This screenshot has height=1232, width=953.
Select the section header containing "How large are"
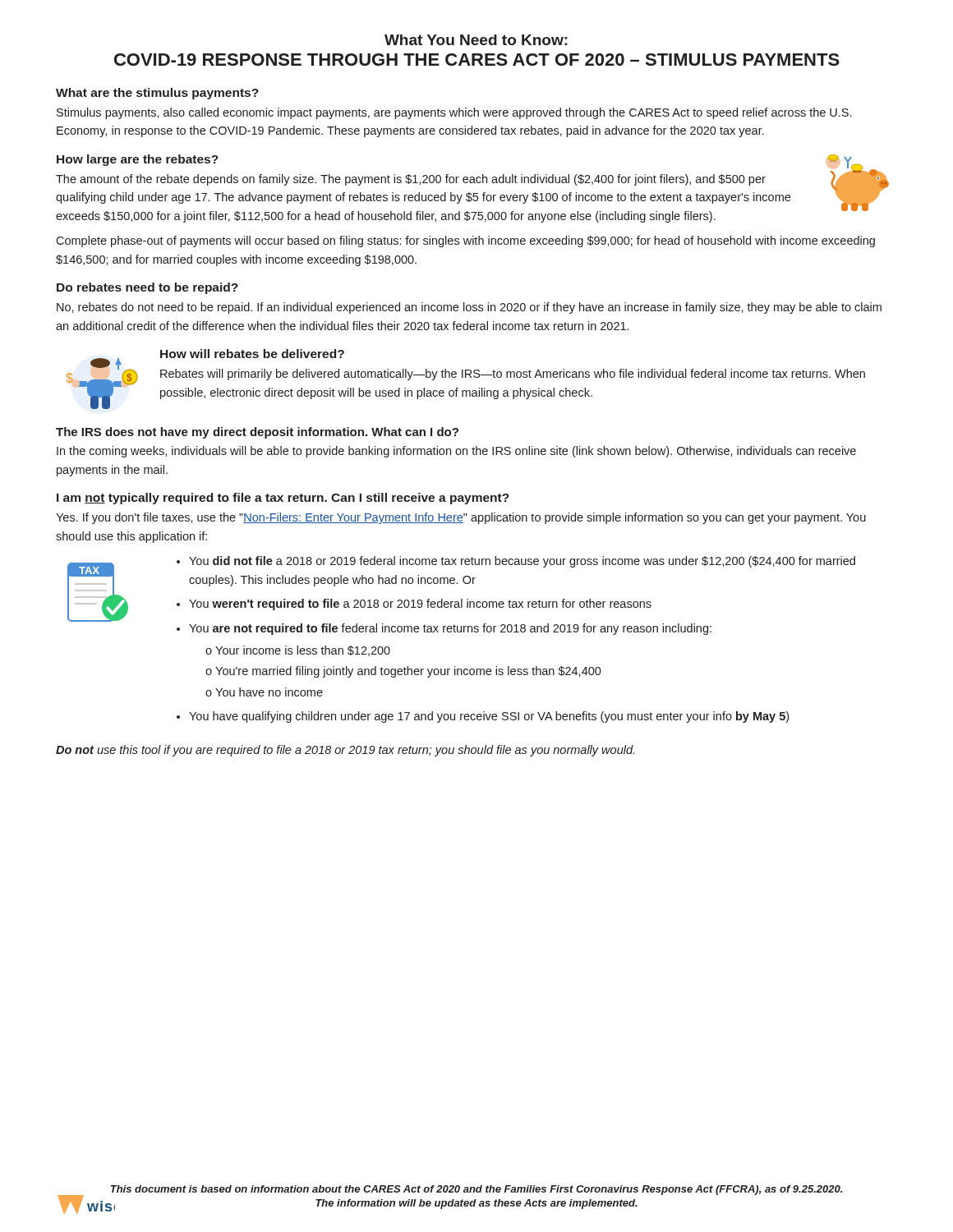click(137, 159)
